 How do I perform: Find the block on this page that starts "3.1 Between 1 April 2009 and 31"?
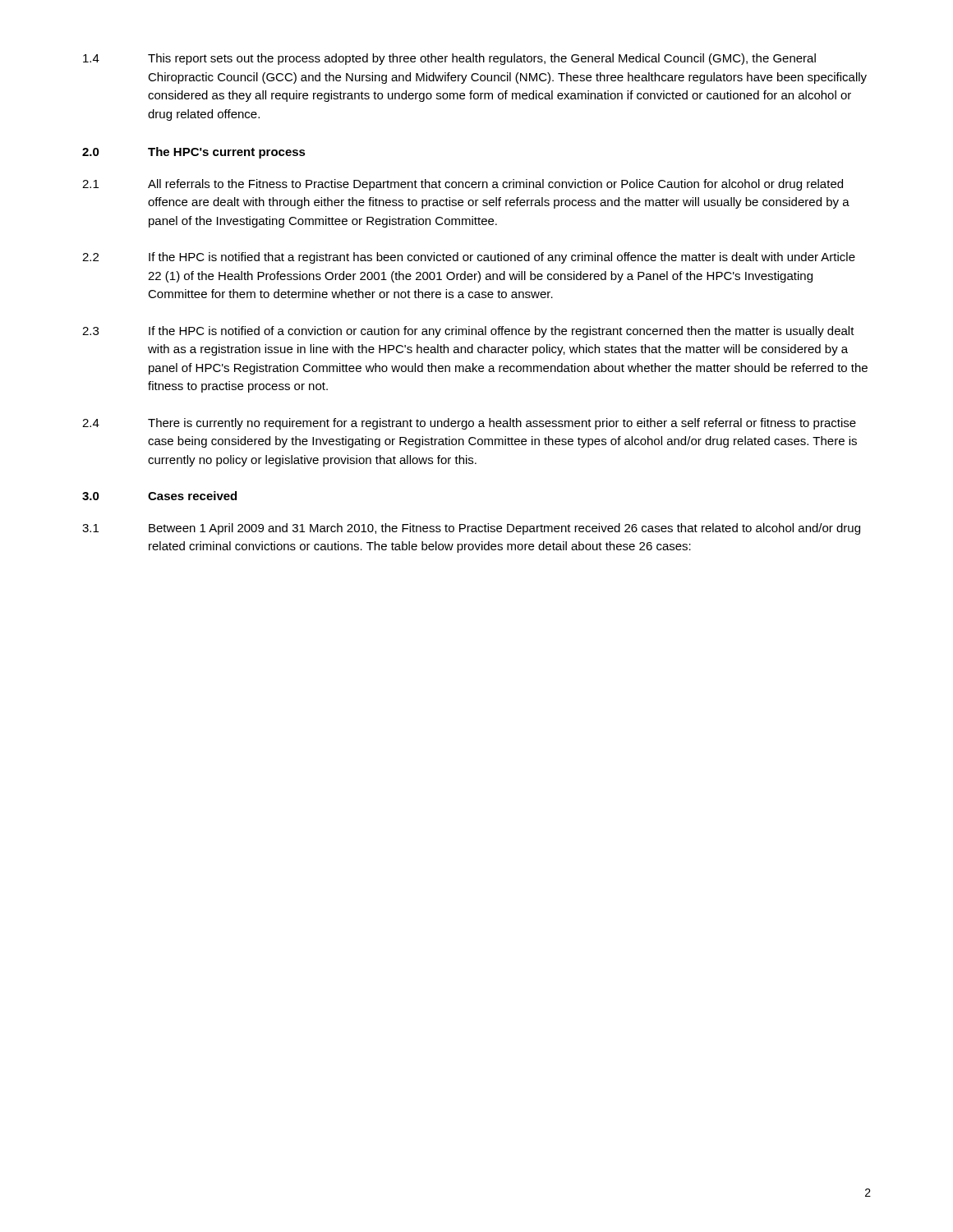(x=476, y=537)
